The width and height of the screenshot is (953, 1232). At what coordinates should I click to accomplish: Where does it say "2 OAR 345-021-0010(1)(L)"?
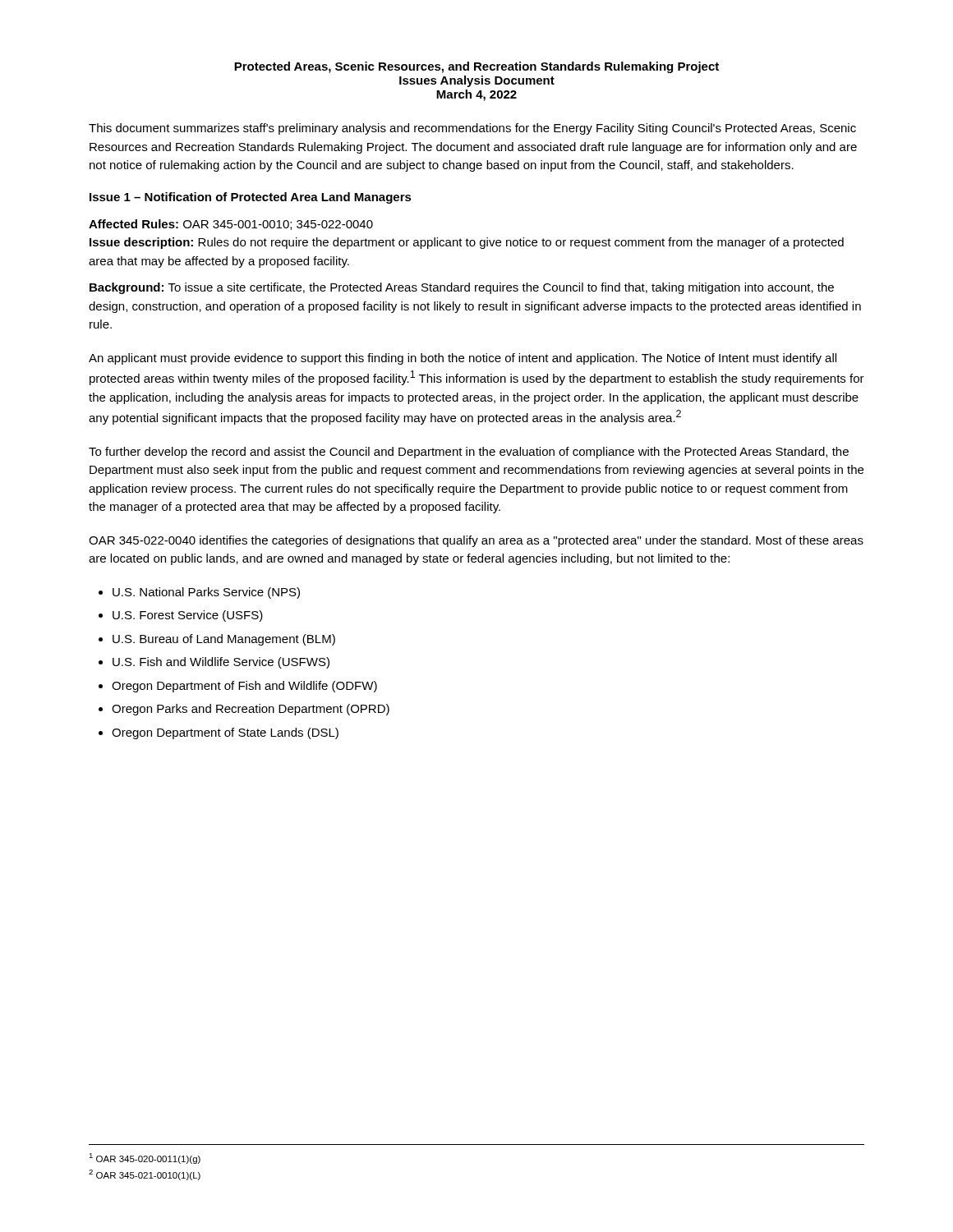click(145, 1174)
